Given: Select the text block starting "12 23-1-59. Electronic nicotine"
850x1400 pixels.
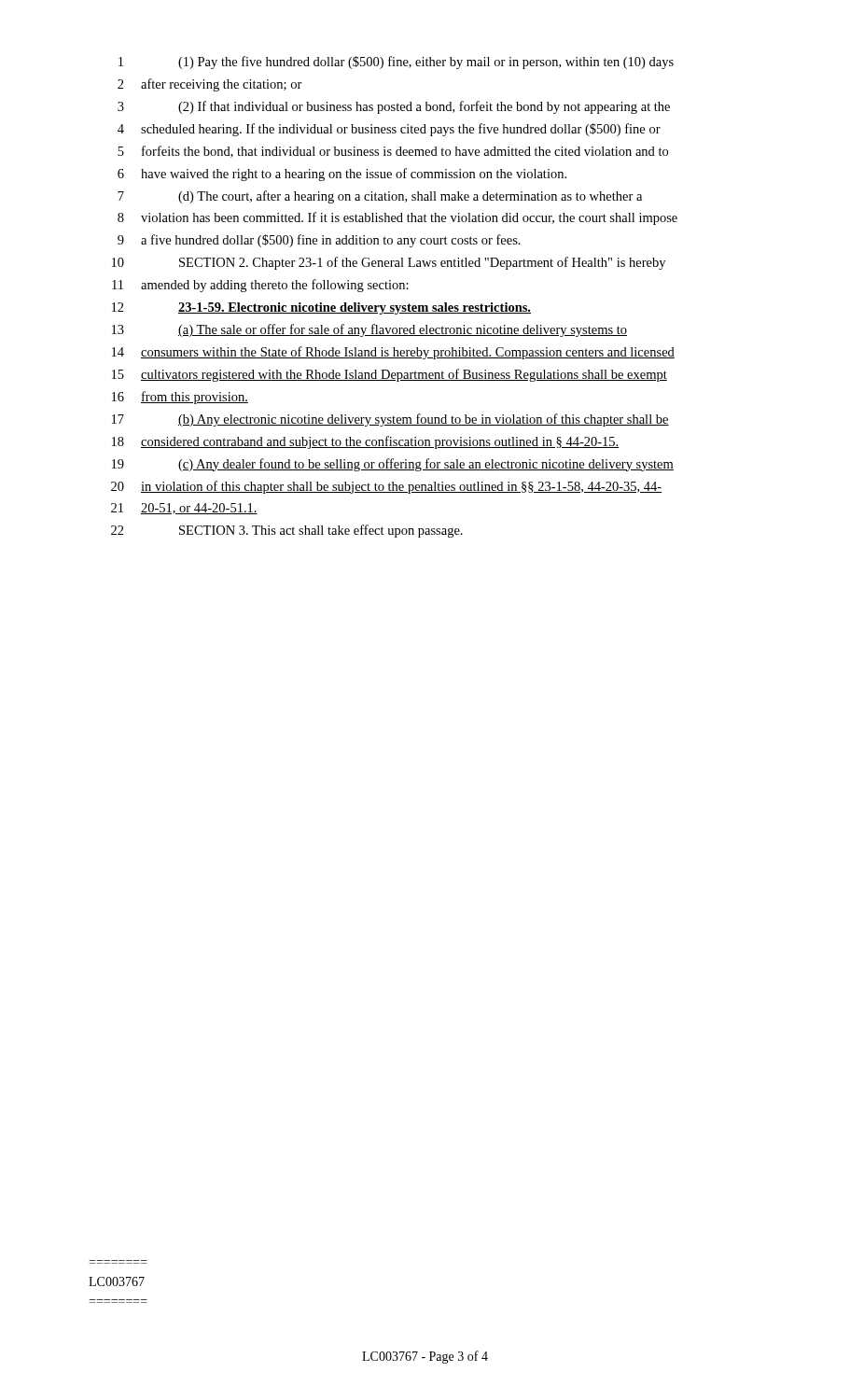Looking at the screenshot, I should (x=434, y=308).
